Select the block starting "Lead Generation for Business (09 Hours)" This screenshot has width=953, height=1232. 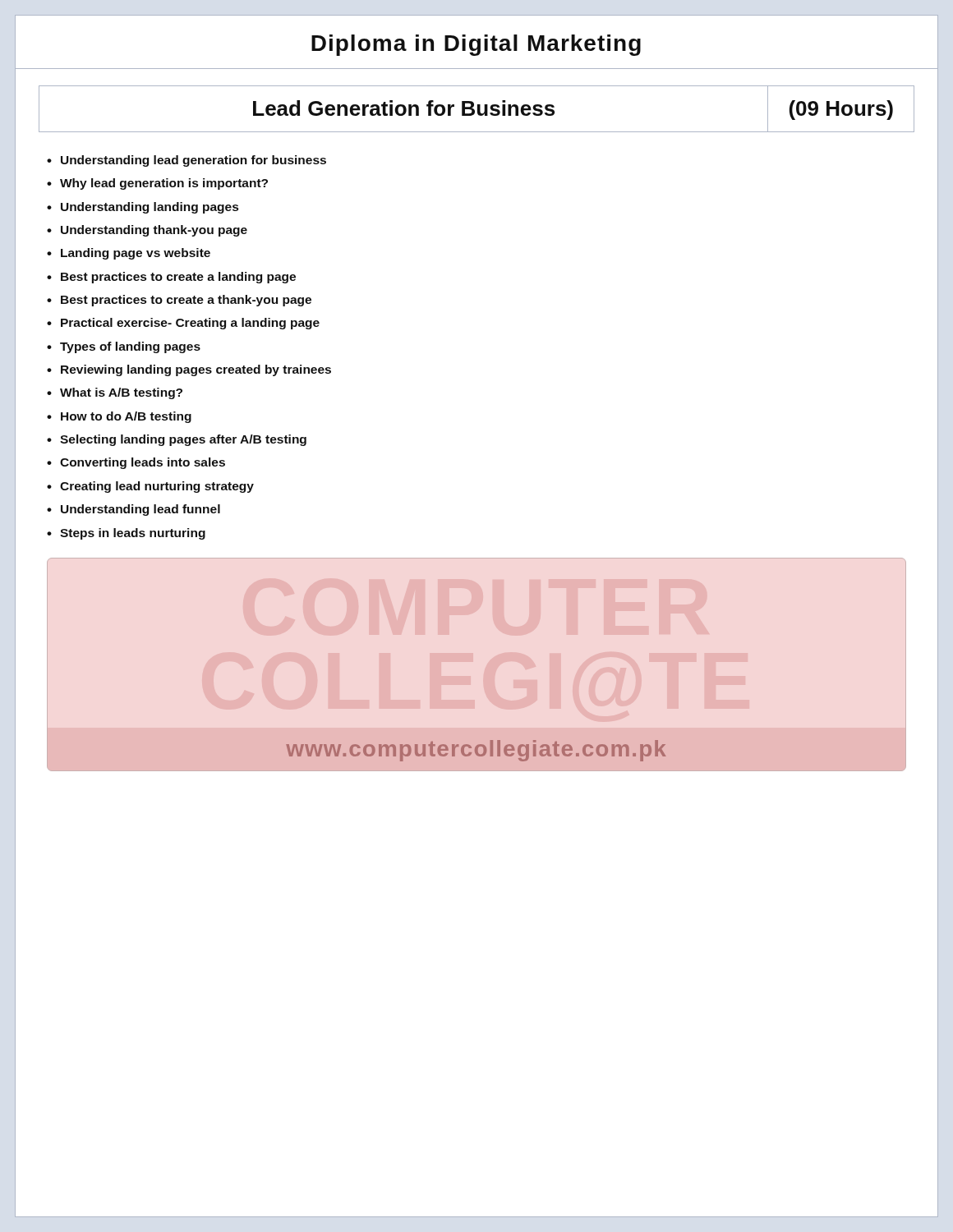pos(476,109)
